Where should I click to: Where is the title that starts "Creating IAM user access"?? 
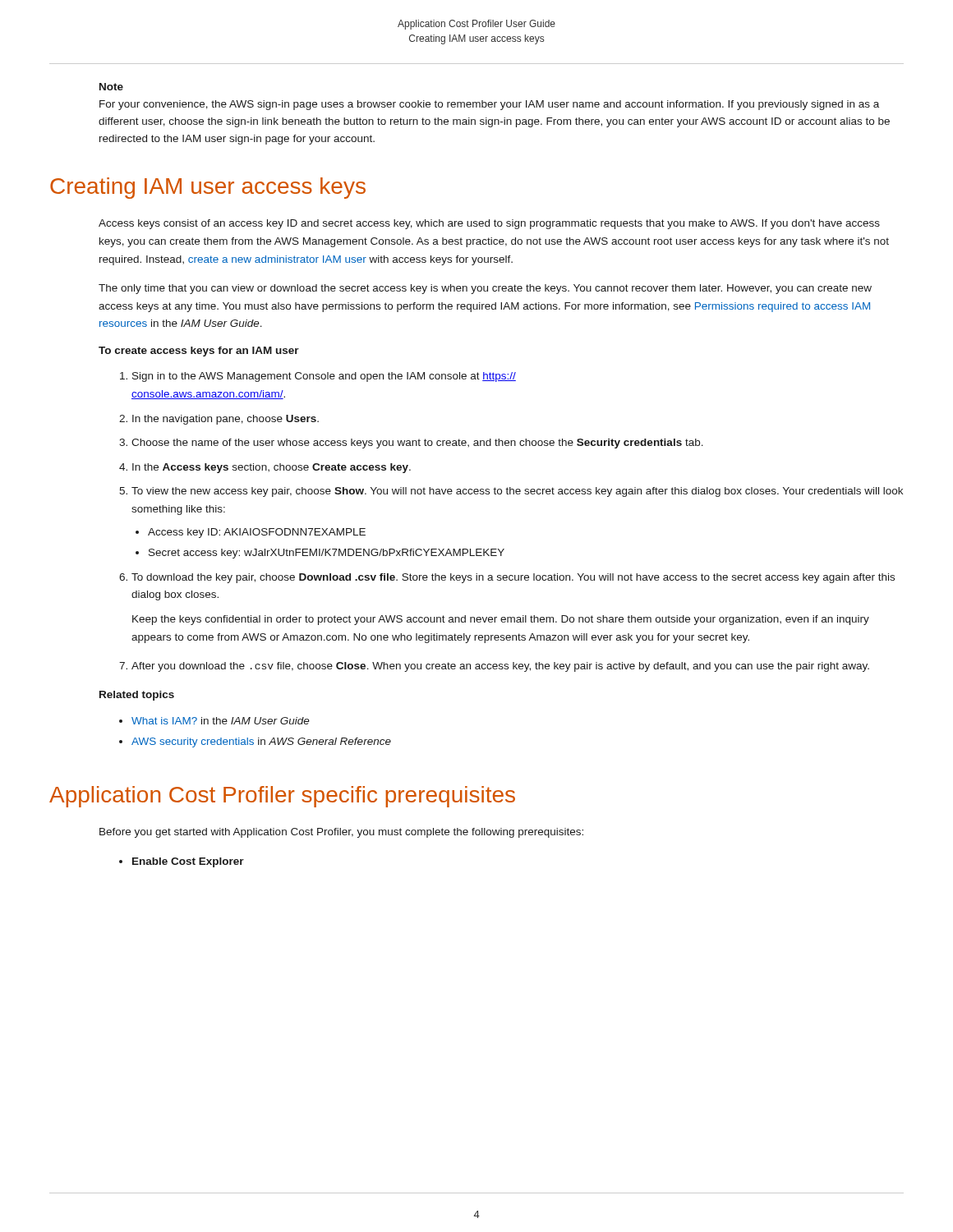tap(208, 188)
